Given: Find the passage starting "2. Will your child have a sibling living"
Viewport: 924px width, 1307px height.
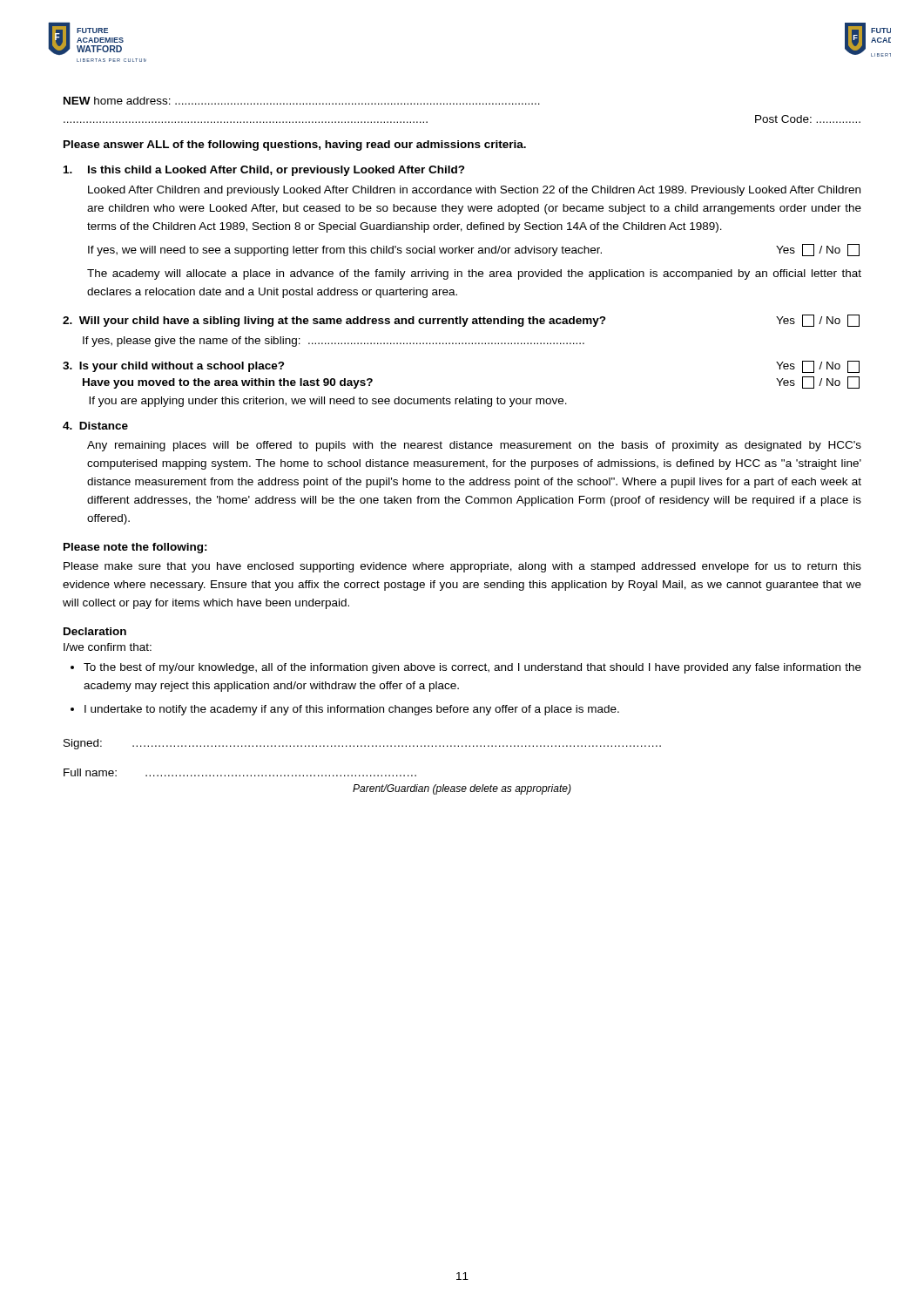Looking at the screenshot, I should (x=462, y=320).
